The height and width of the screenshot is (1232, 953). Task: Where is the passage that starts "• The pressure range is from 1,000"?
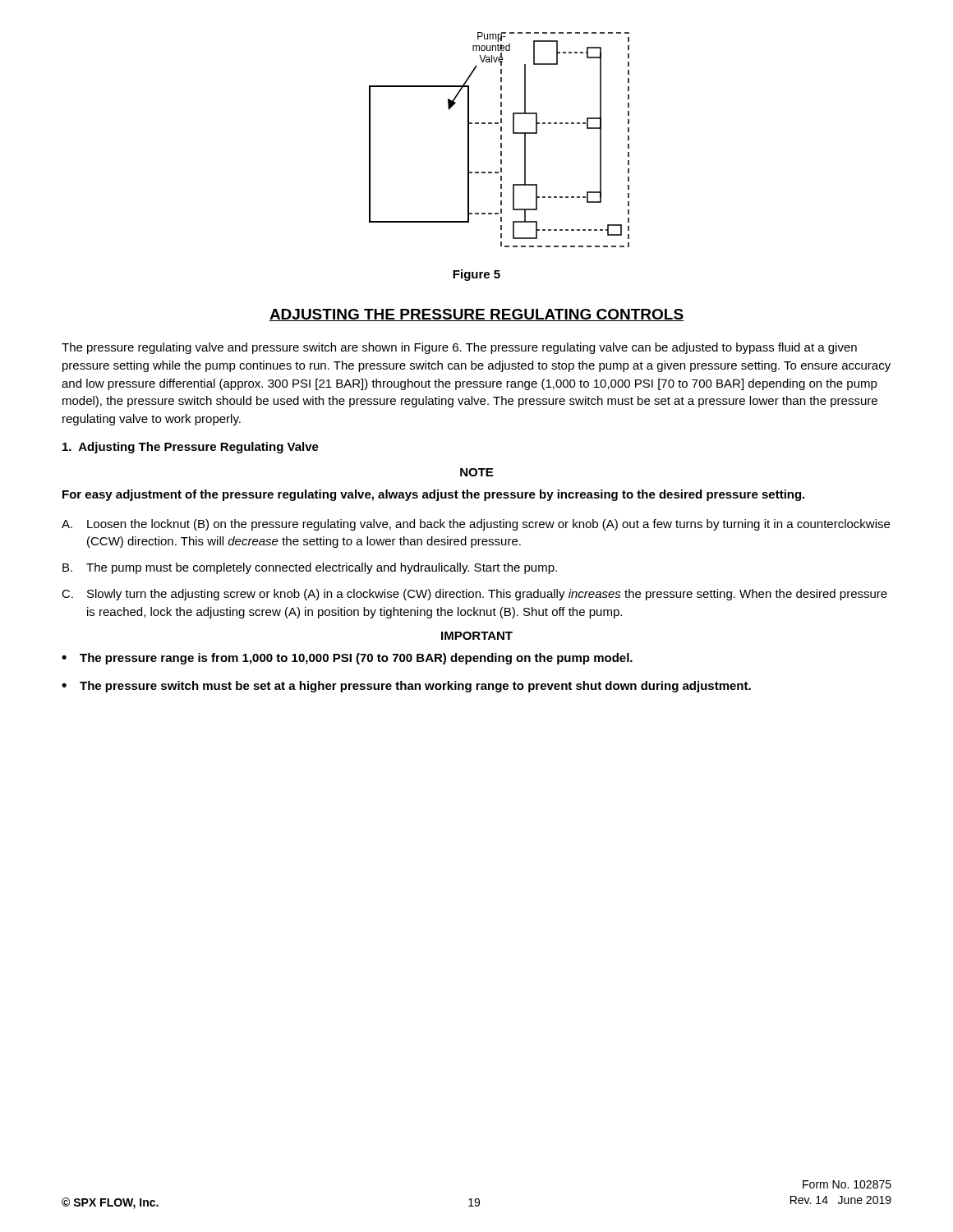tap(347, 658)
